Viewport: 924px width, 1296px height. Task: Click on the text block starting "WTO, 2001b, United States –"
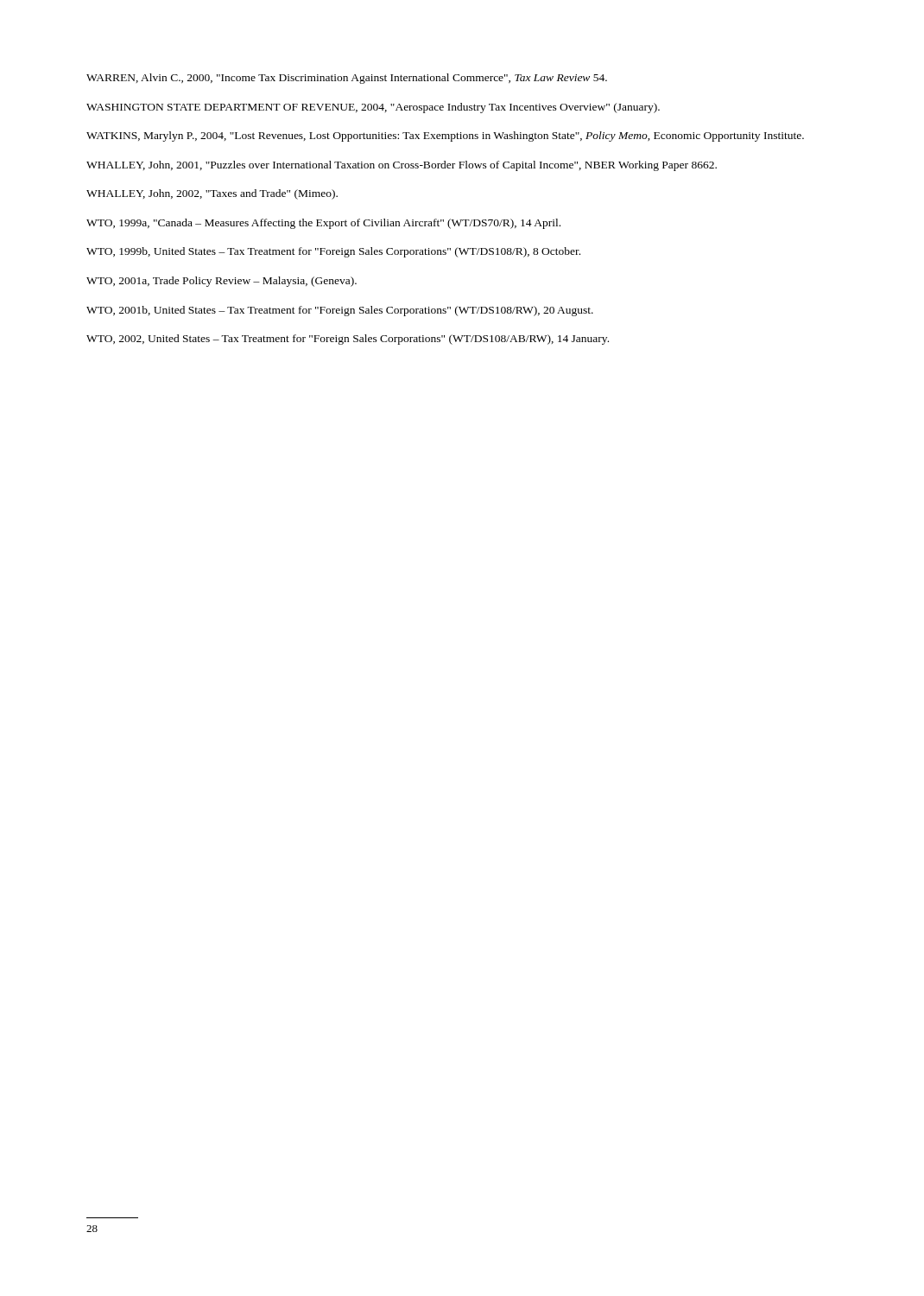pyautogui.click(x=340, y=309)
